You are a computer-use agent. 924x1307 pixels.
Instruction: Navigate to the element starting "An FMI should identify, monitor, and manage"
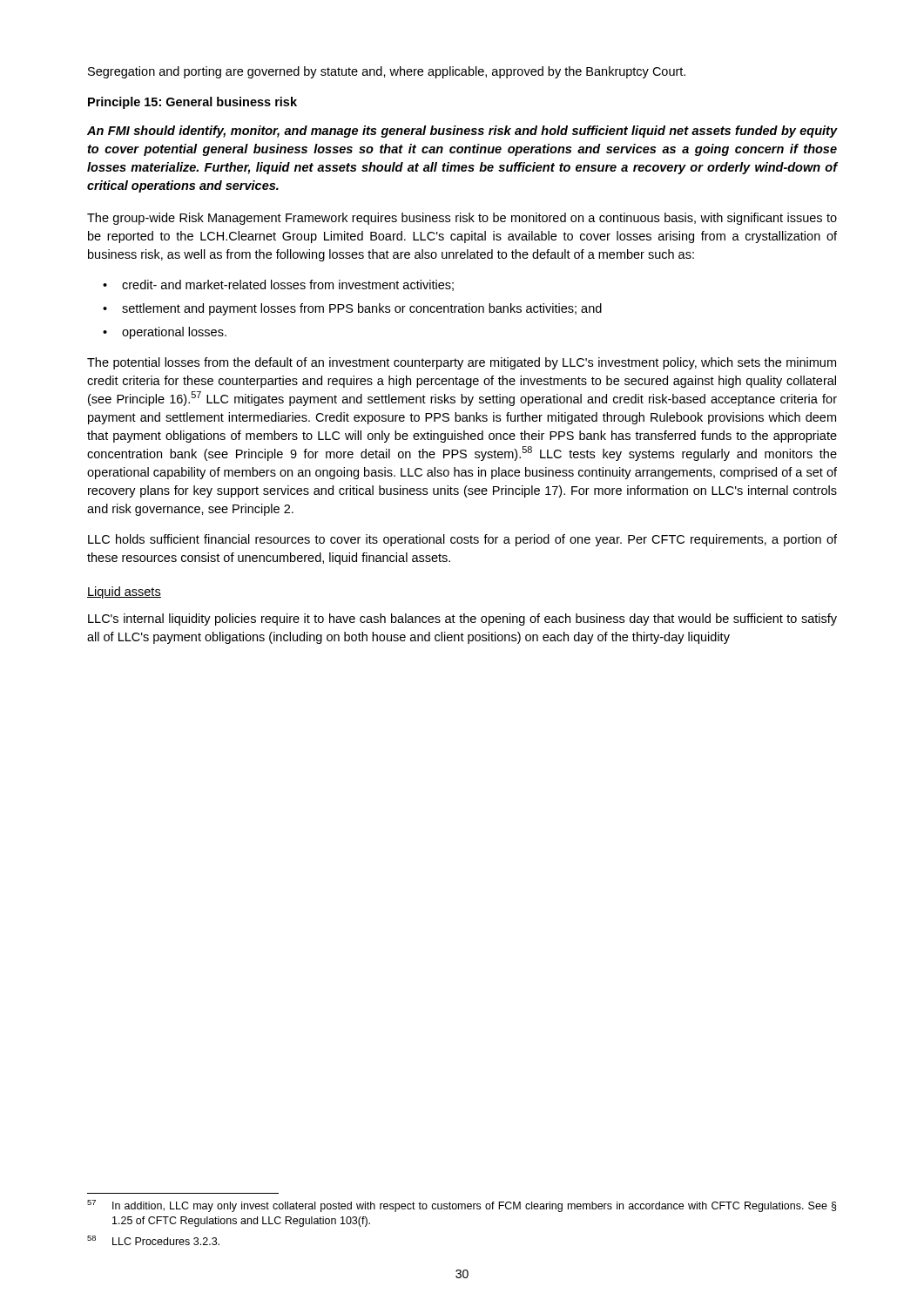pos(462,159)
